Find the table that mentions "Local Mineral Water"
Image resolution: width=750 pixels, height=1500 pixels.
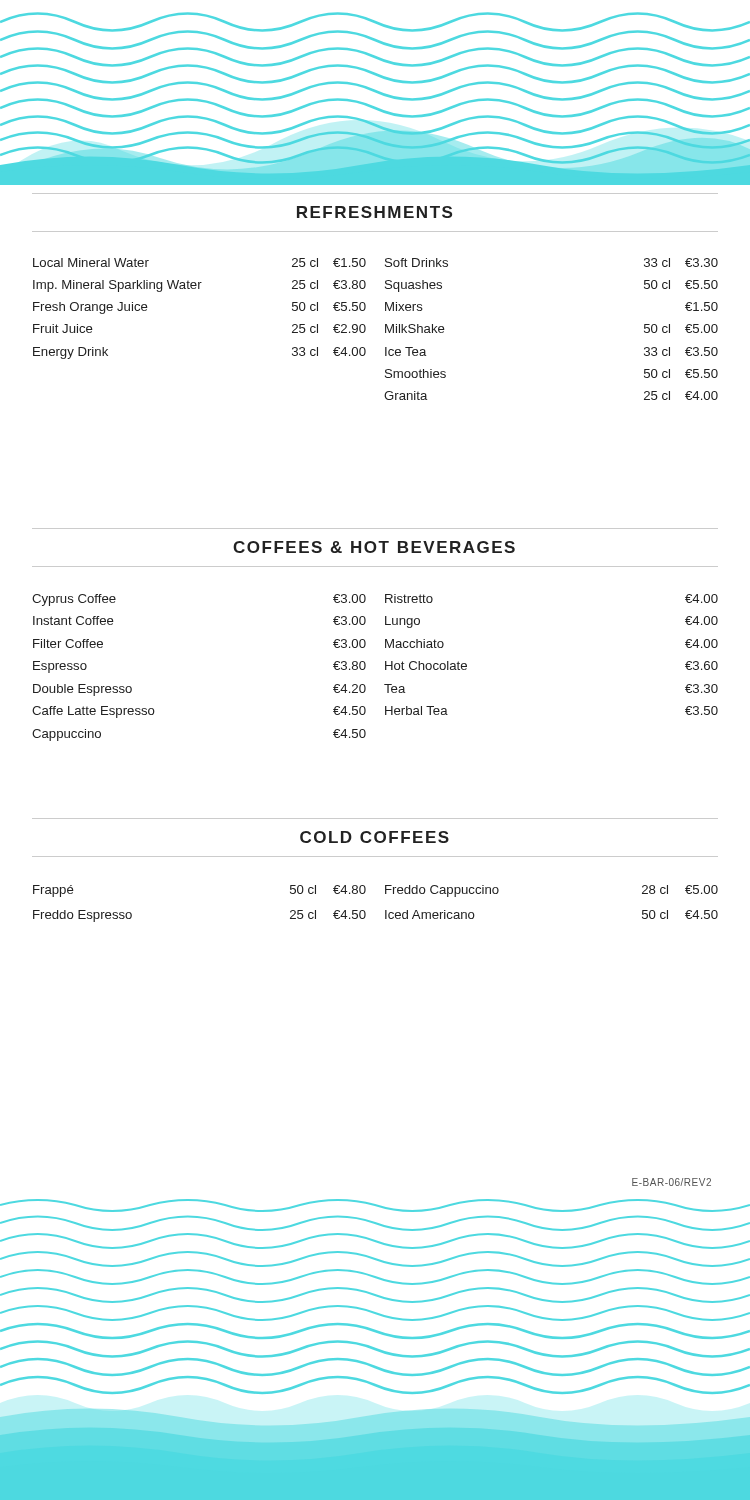(375, 329)
